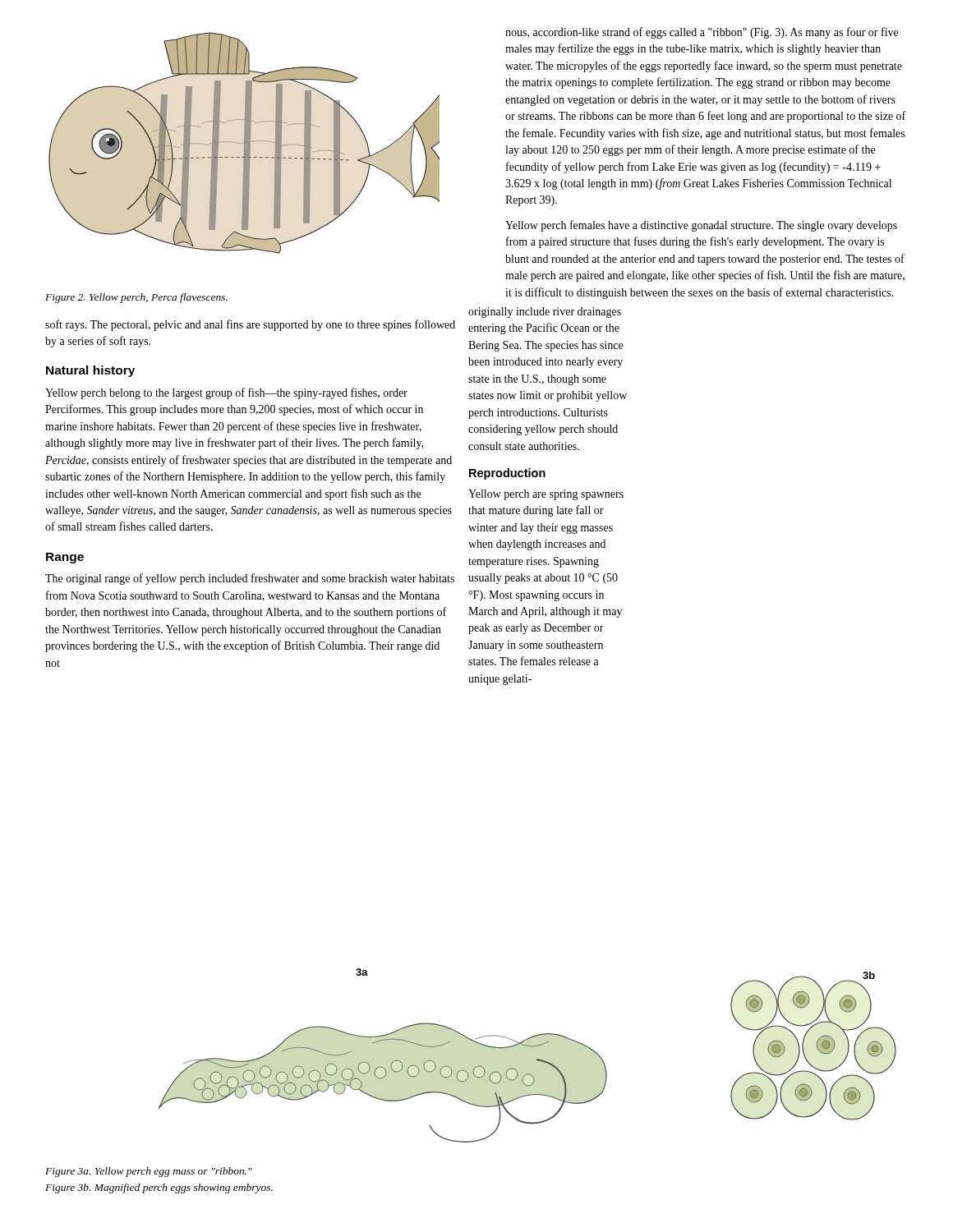Find the text starting "Yellow perch are spring"

click(x=546, y=586)
